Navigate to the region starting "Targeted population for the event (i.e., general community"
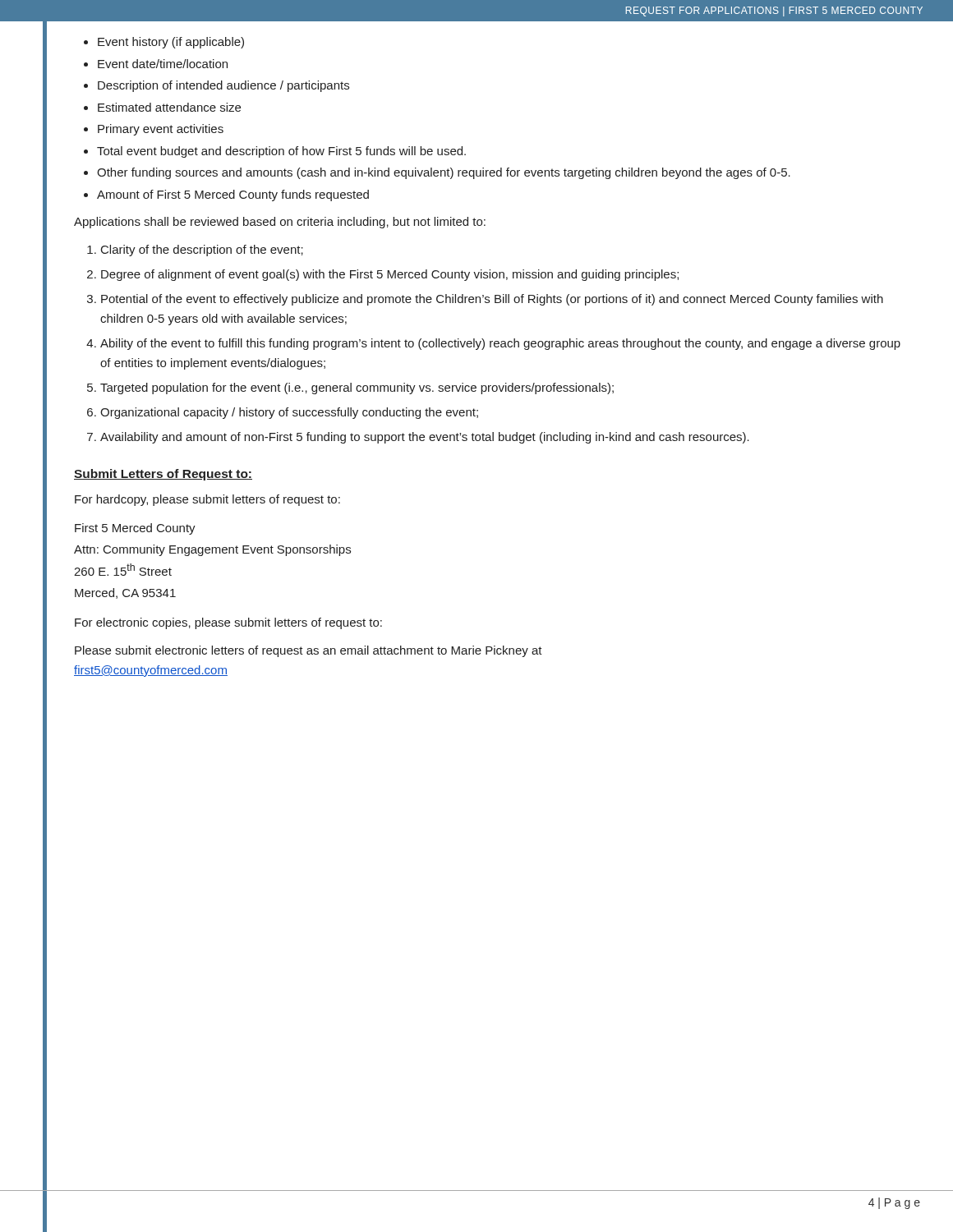This screenshot has width=953, height=1232. pyautogui.click(x=357, y=387)
